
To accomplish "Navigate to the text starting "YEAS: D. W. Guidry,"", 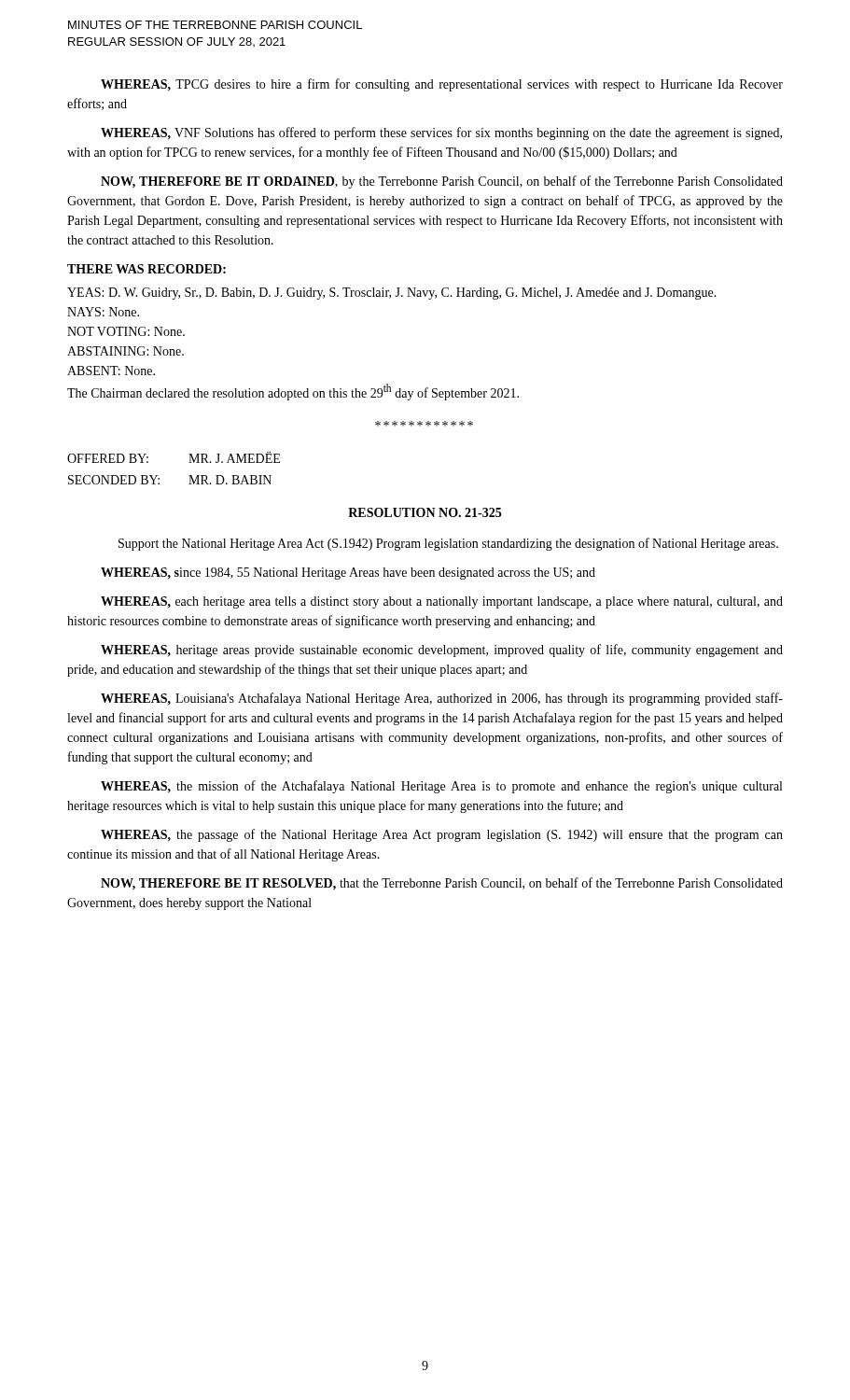I will pos(392,294).
